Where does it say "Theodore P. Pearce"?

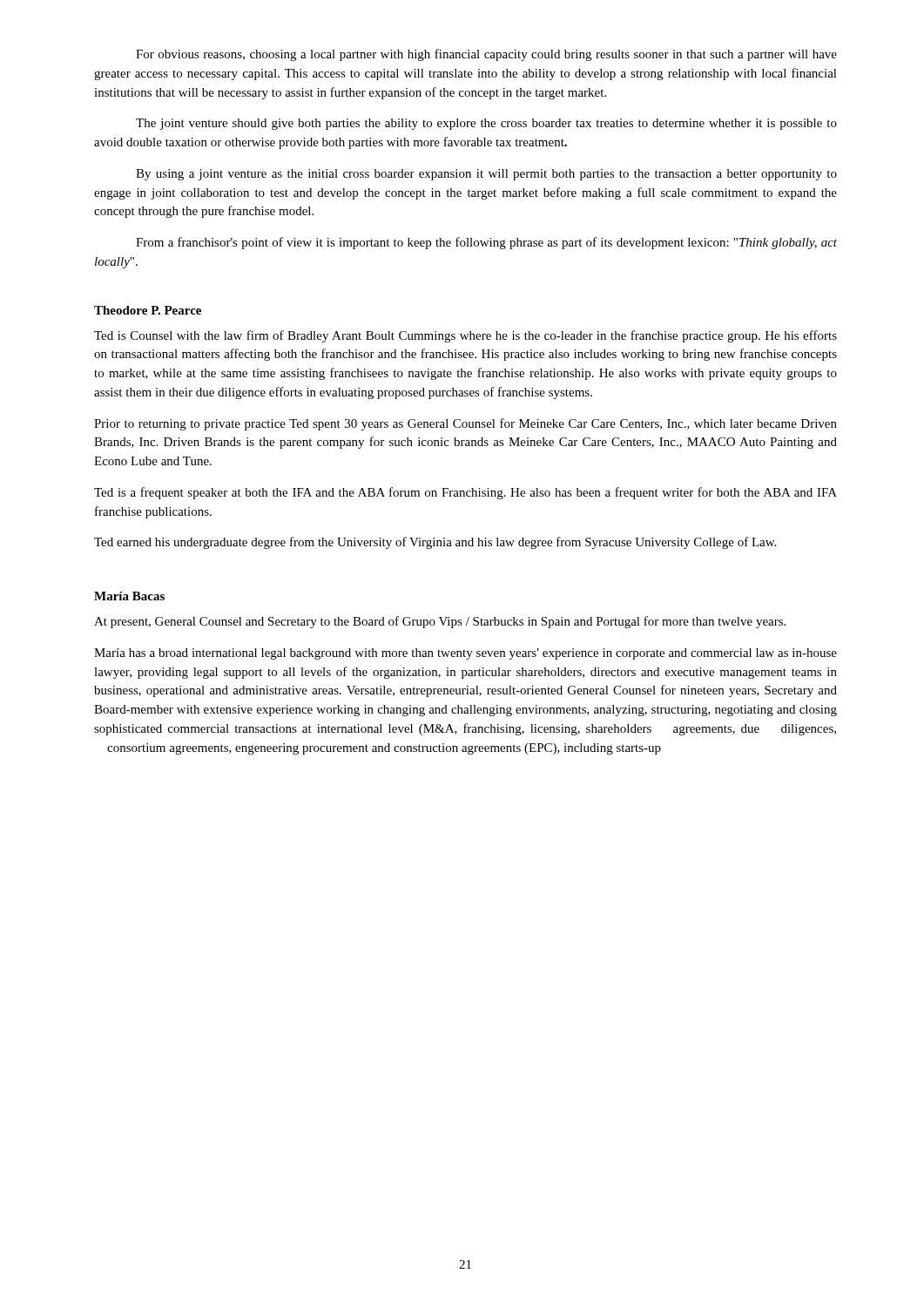tap(148, 310)
